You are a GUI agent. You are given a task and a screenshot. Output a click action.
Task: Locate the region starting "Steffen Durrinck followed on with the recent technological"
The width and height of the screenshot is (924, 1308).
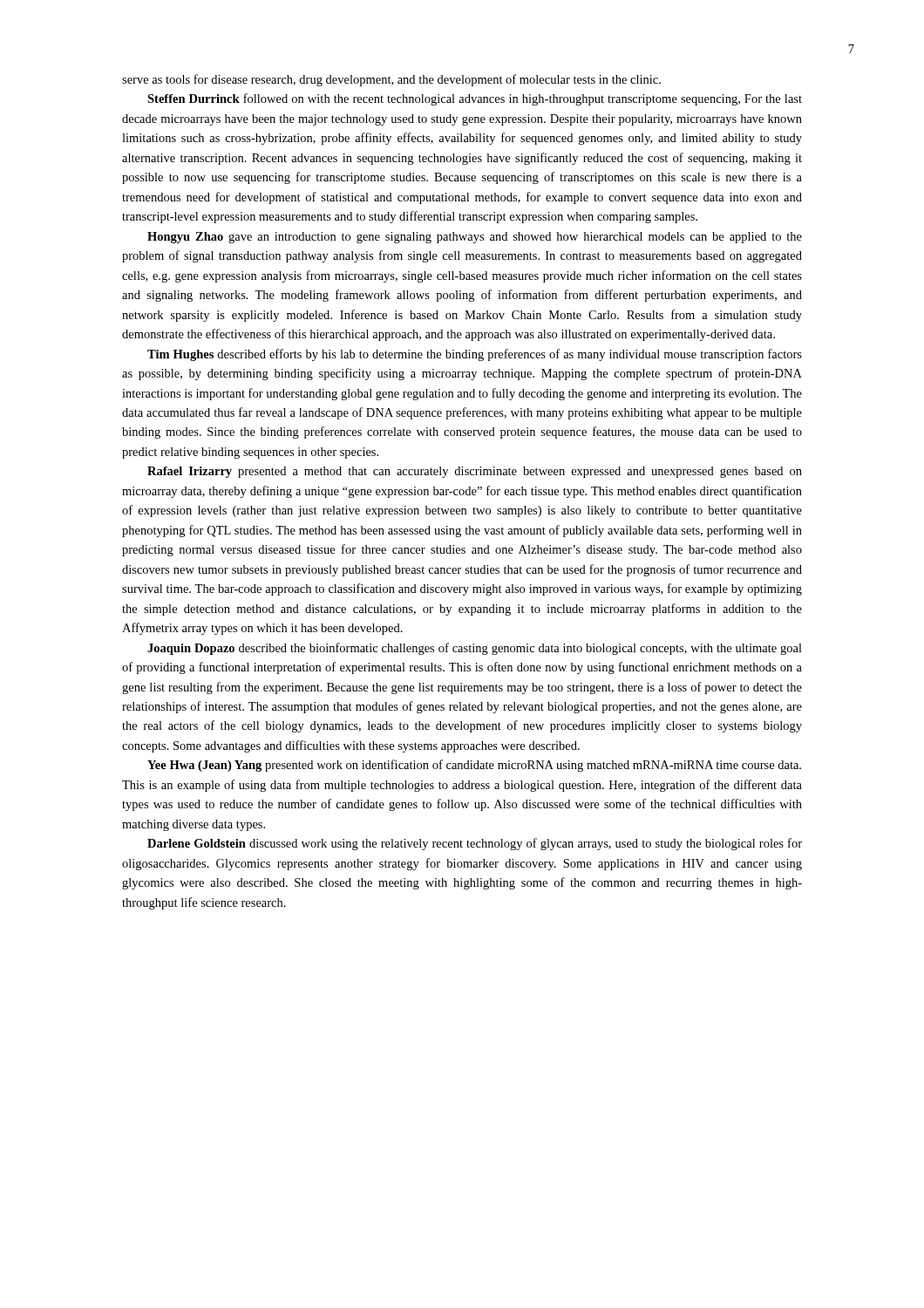coord(462,158)
